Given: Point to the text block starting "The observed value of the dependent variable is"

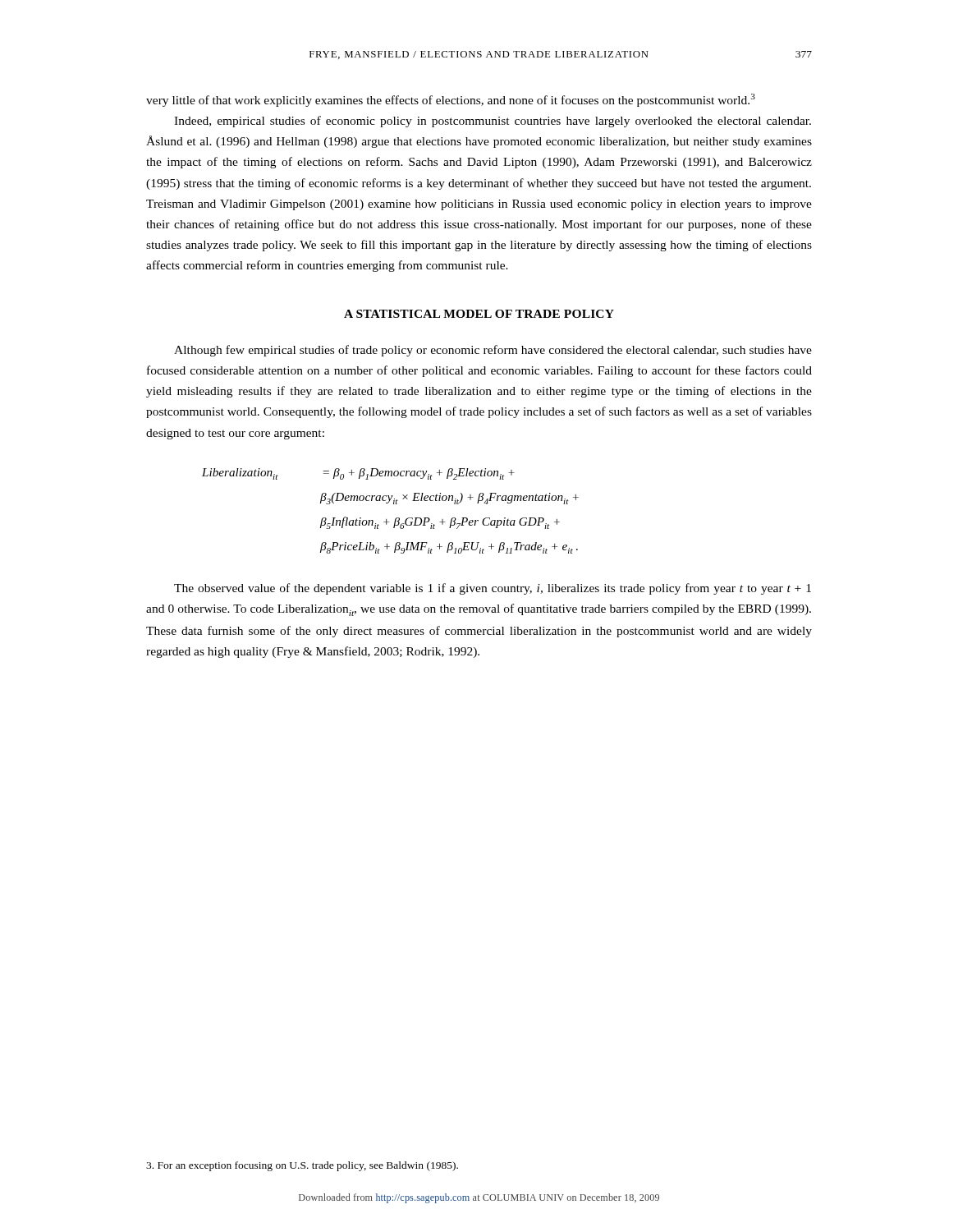Looking at the screenshot, I should coord(479,619).
